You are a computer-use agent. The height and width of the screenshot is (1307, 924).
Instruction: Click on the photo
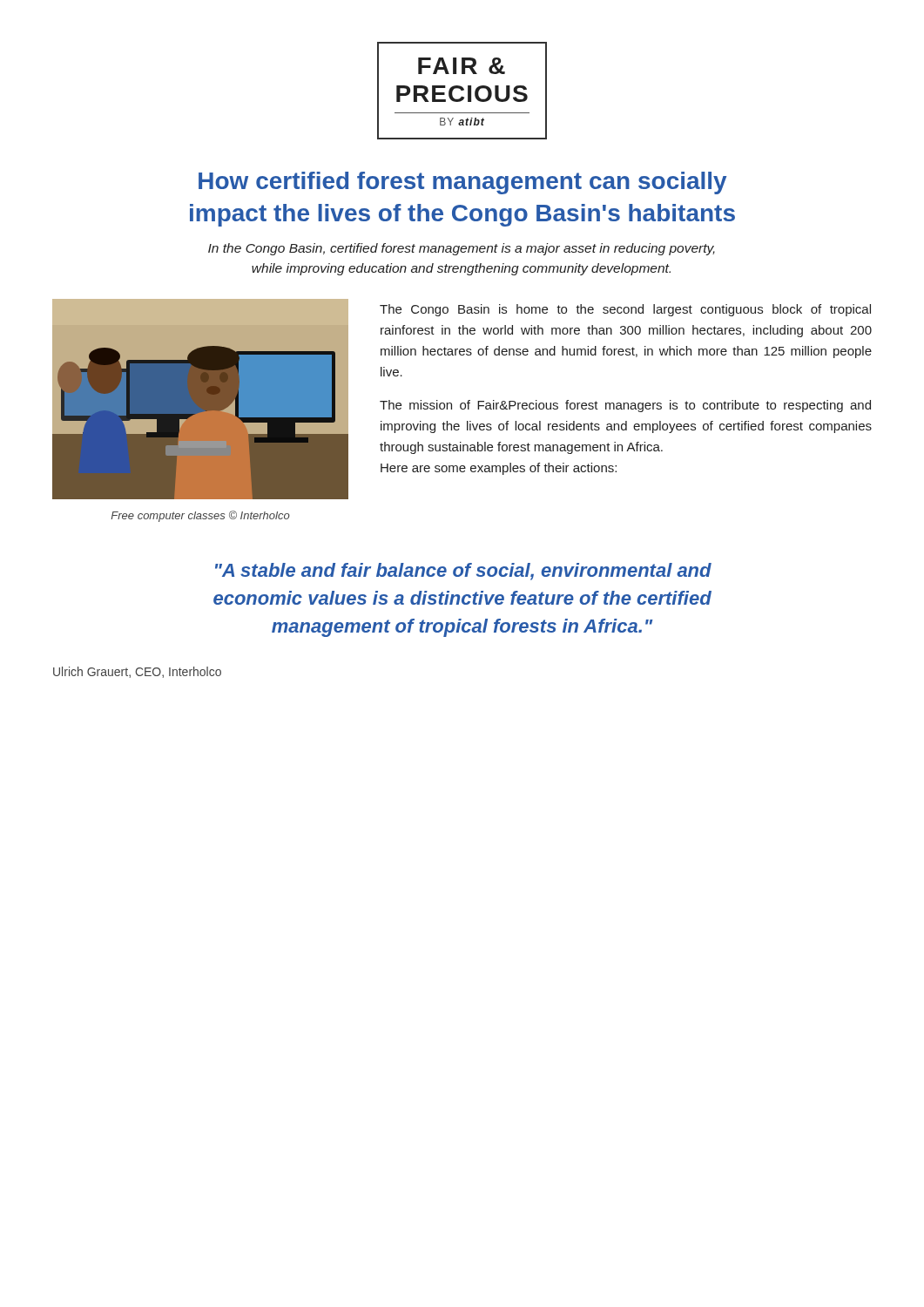tap(200, 401)
